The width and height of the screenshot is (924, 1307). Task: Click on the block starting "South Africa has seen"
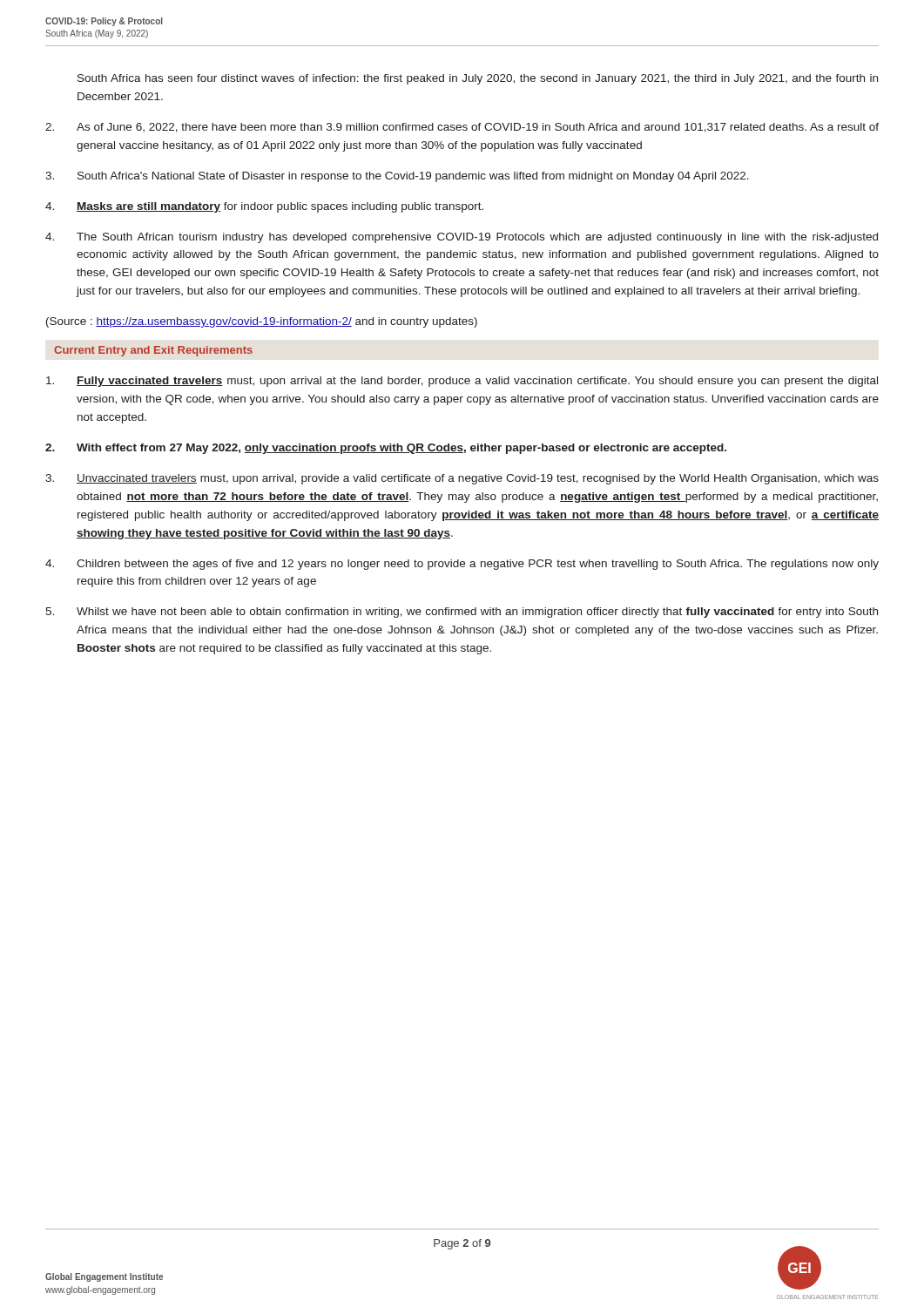pos(478,87)
